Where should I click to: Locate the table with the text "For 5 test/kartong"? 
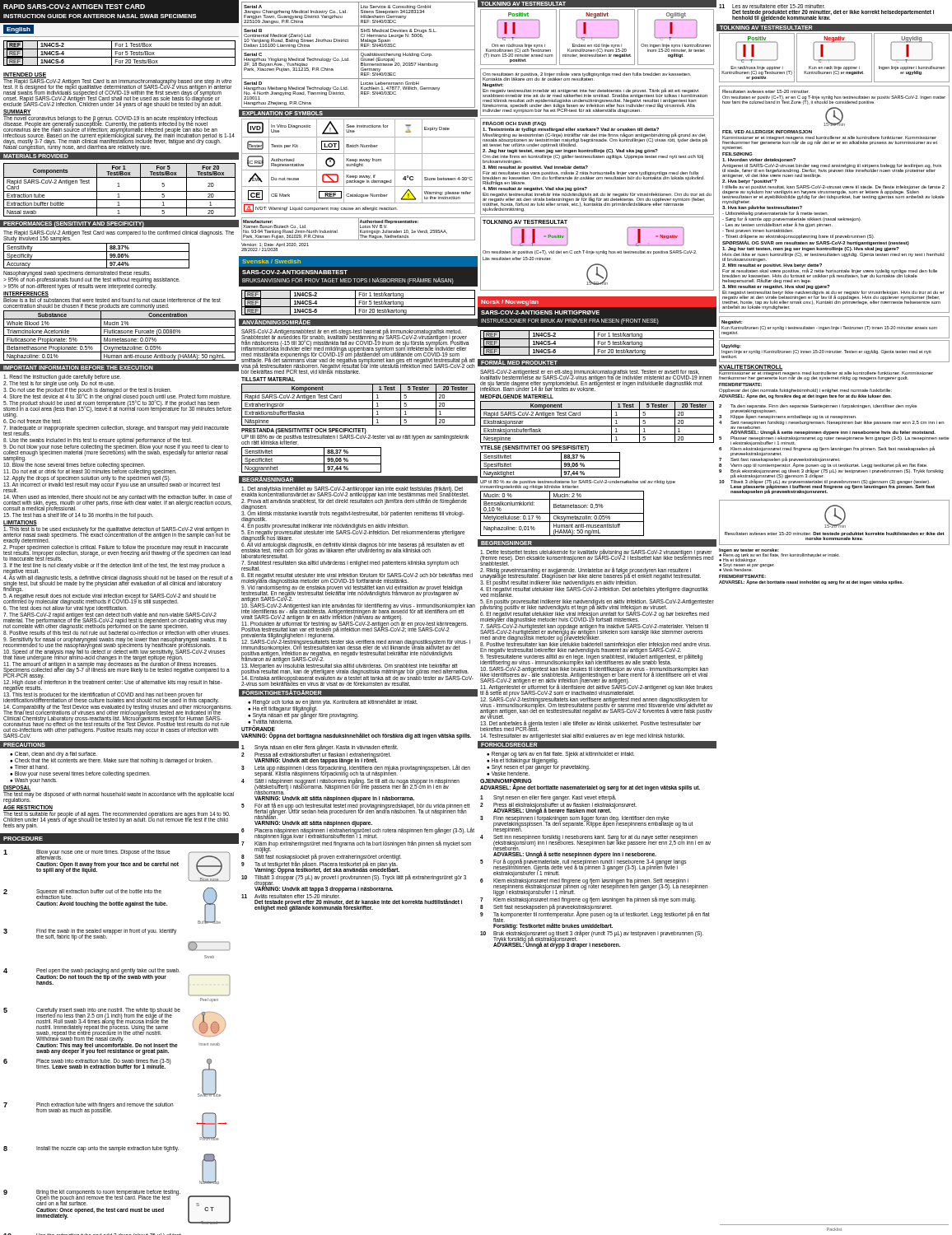[597, 342]
